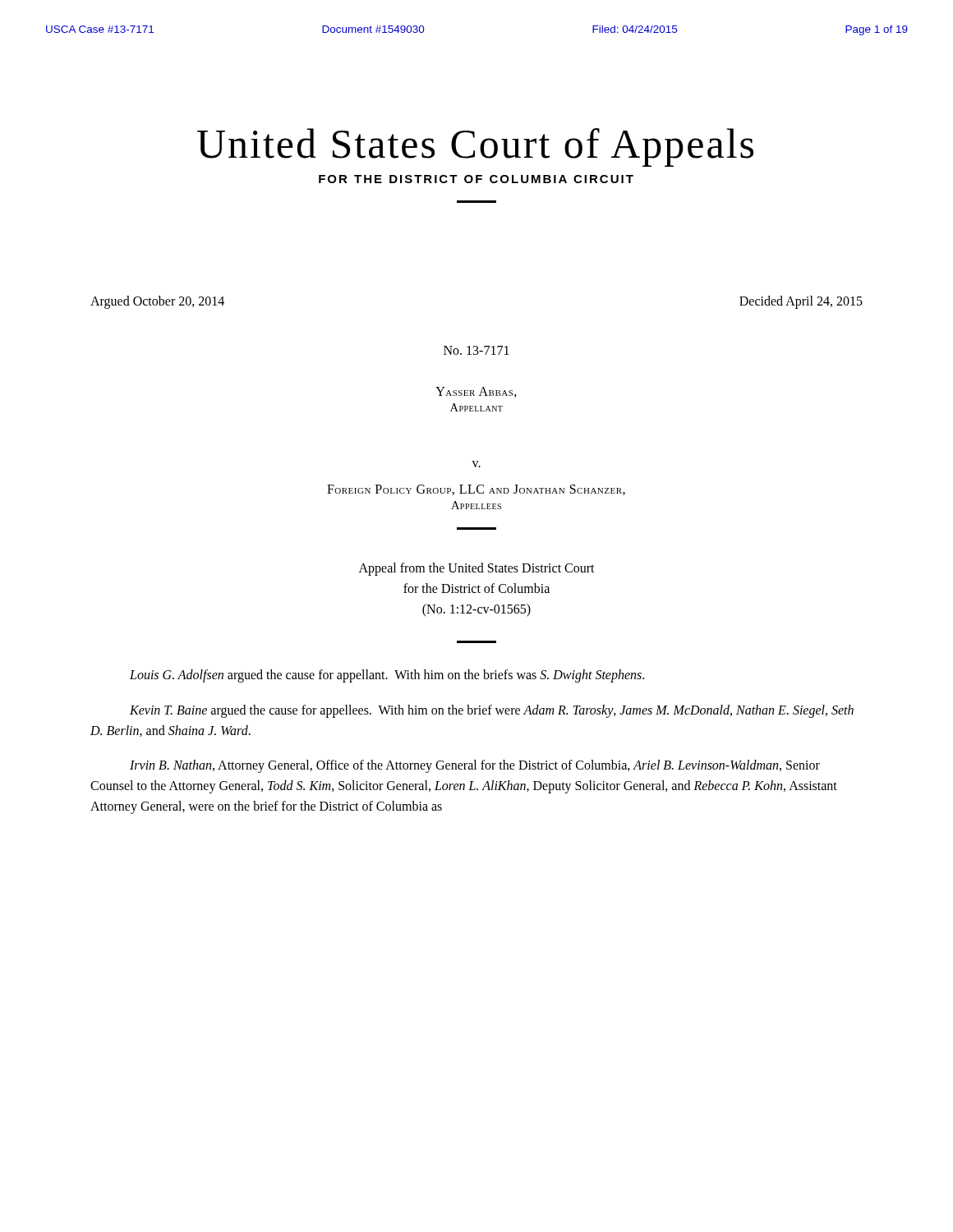Select the text block starting "No. 13-7171"

[x=476, y=350]
